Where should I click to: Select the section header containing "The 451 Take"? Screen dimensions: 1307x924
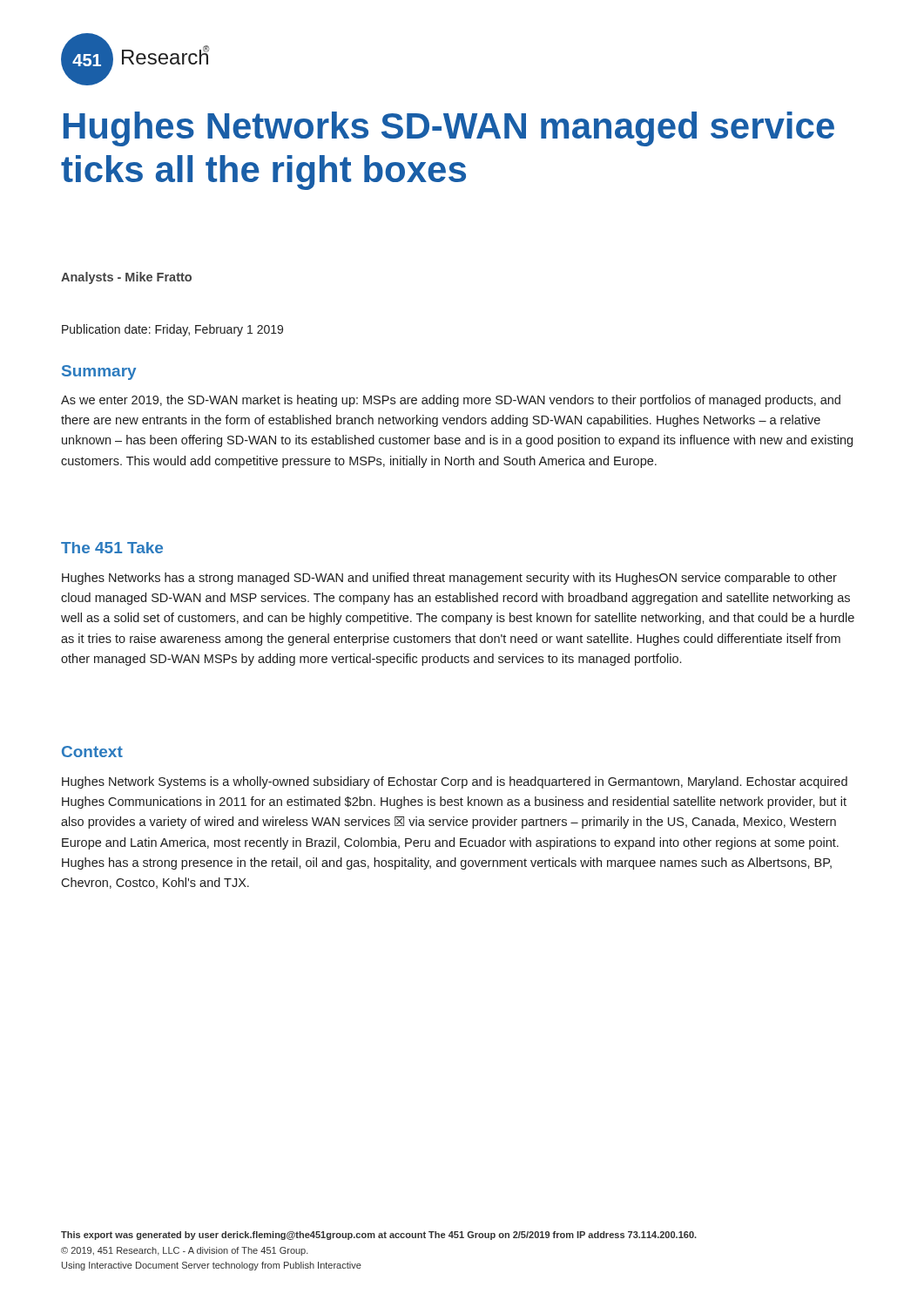[112, 548]
